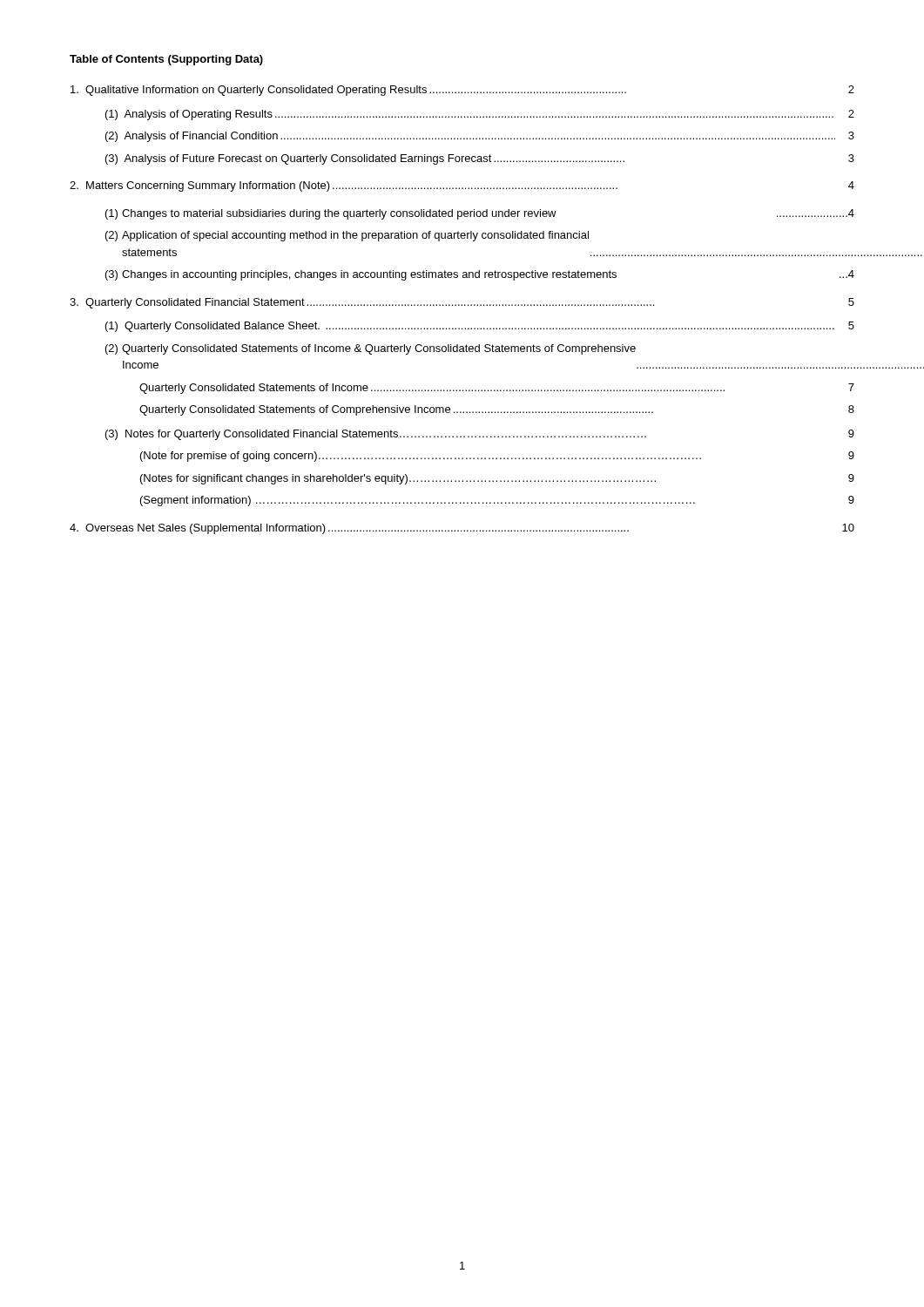The image size is (924, 1307).
Task: Find the element starting "Qualitative Information on Quarterly Consolidated Operating Results"
Action: pyautogui.click(x=462, y=90)
